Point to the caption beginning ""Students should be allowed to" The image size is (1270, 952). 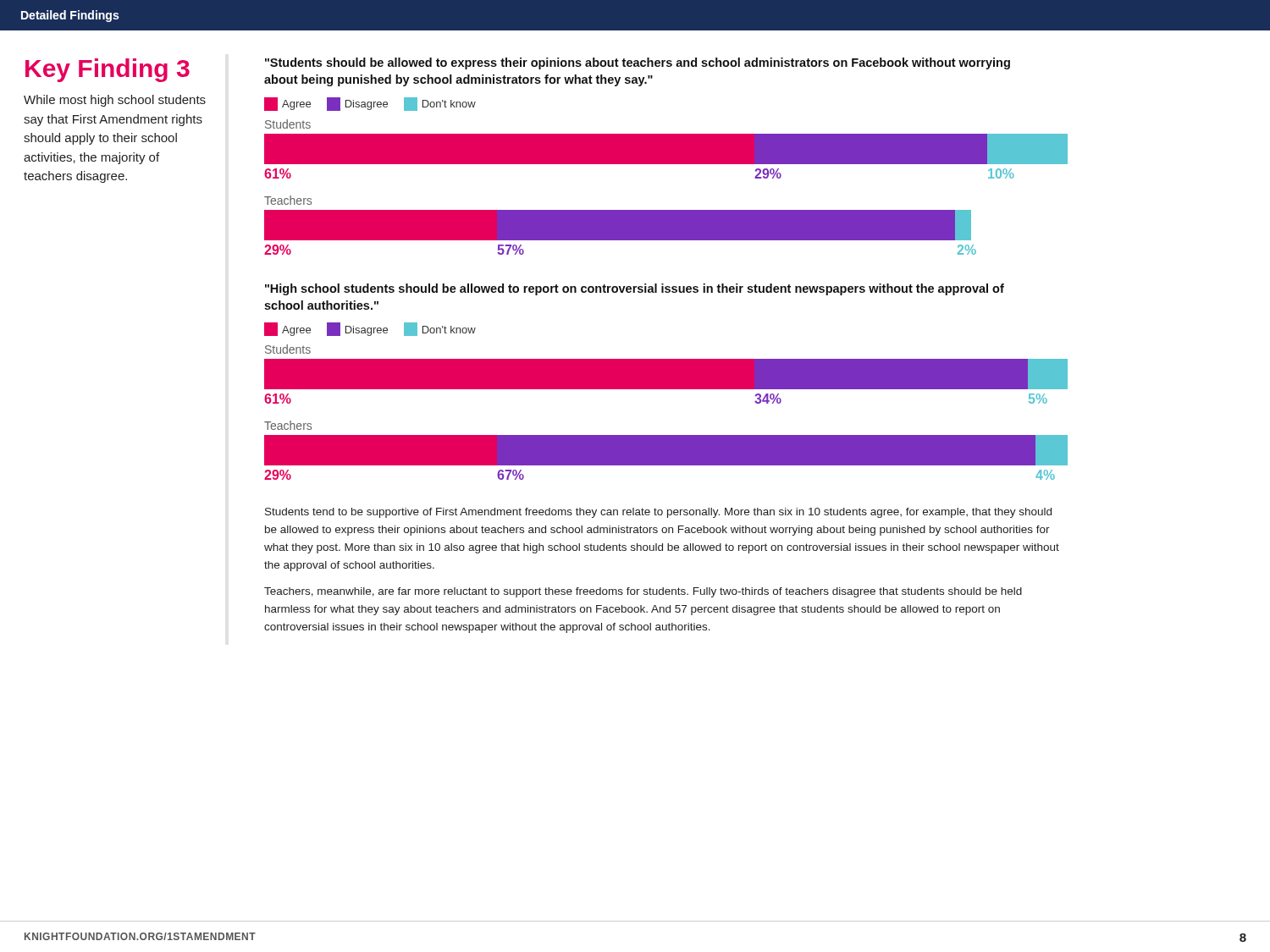pos(637,71)
